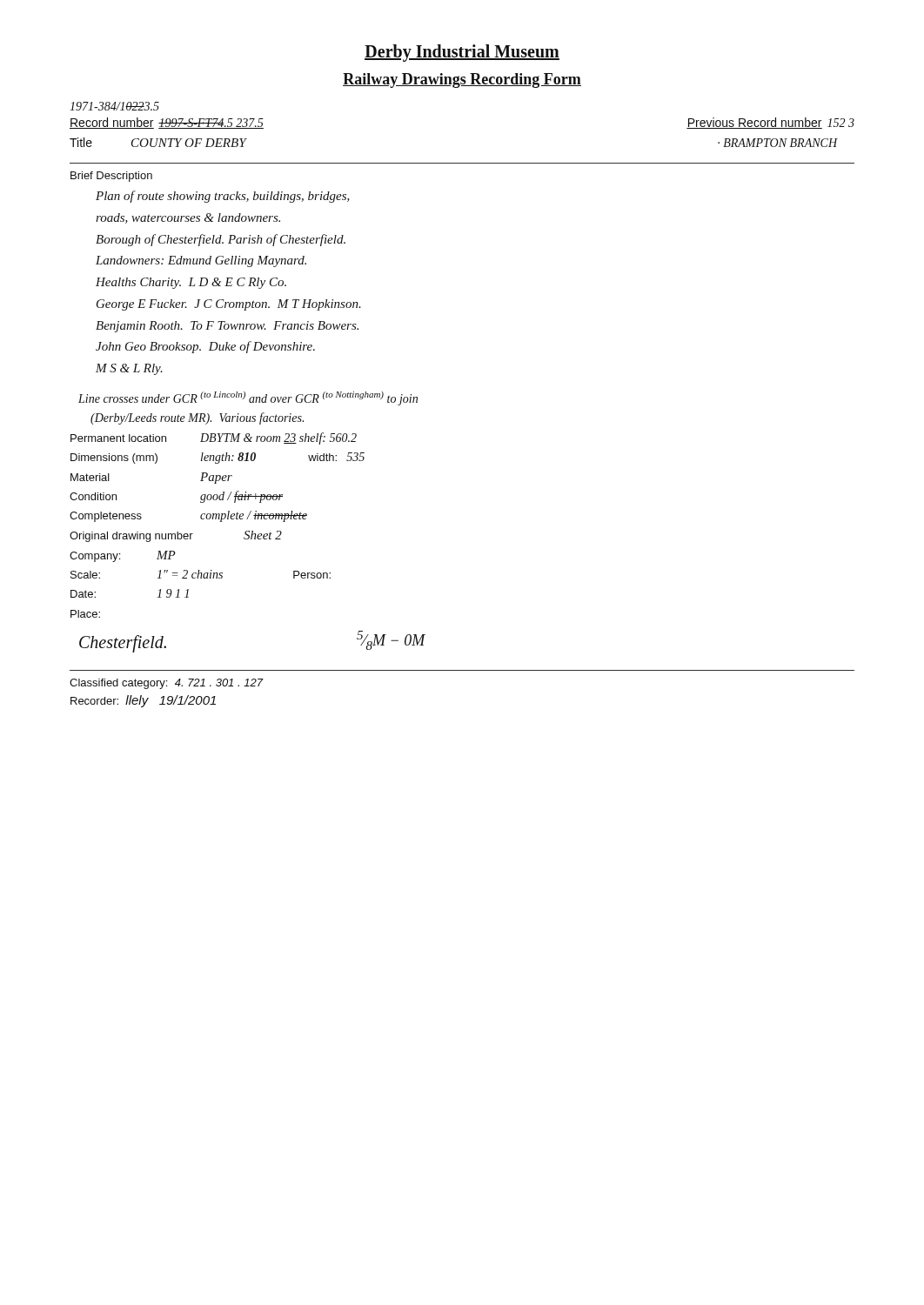The image size is (924, 1305).
Task: Locate the text block starting "Material Paper"
Action: coord(87,478)
